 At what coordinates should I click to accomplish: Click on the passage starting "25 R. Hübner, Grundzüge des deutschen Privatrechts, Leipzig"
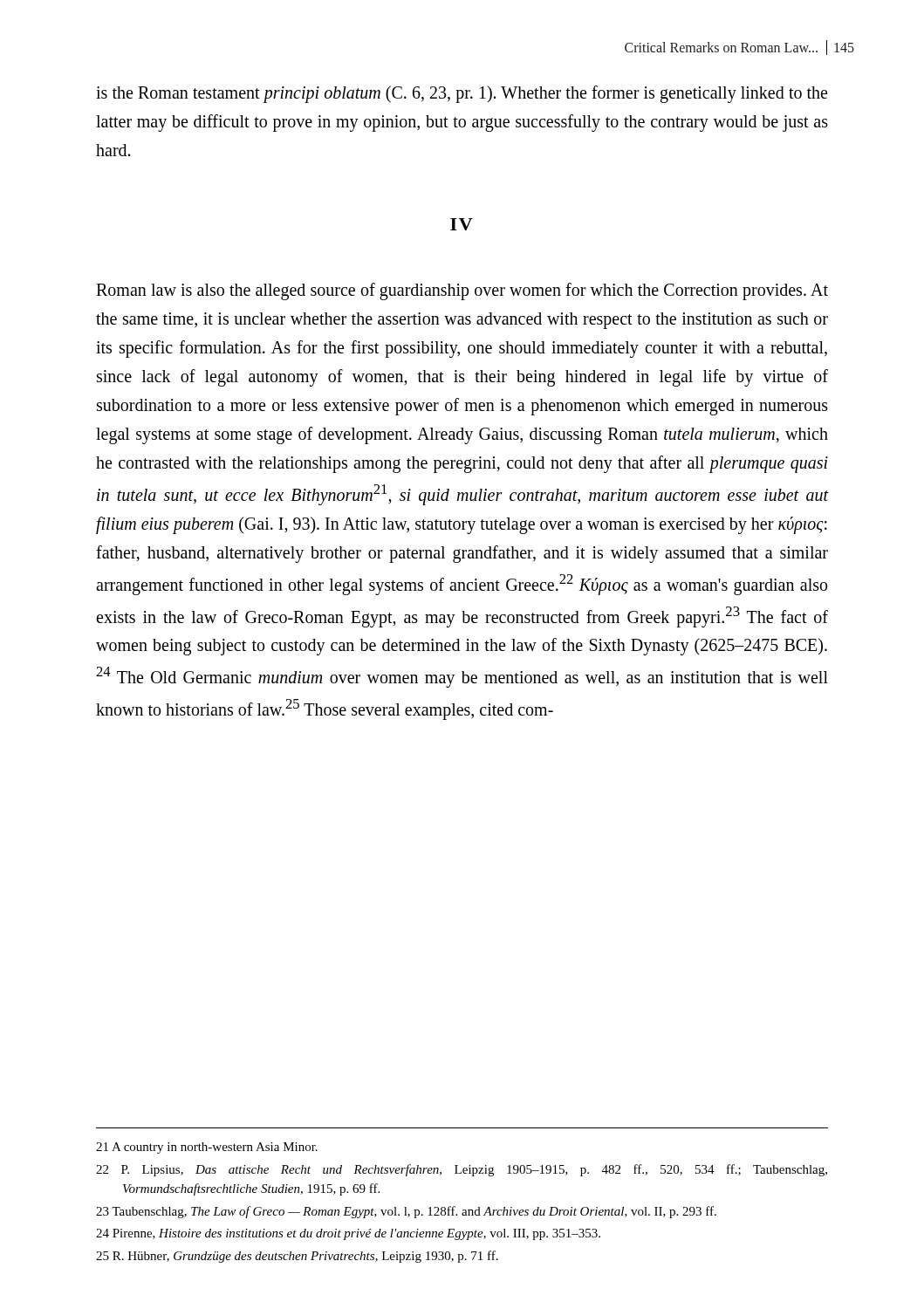tap(297, 1255)
